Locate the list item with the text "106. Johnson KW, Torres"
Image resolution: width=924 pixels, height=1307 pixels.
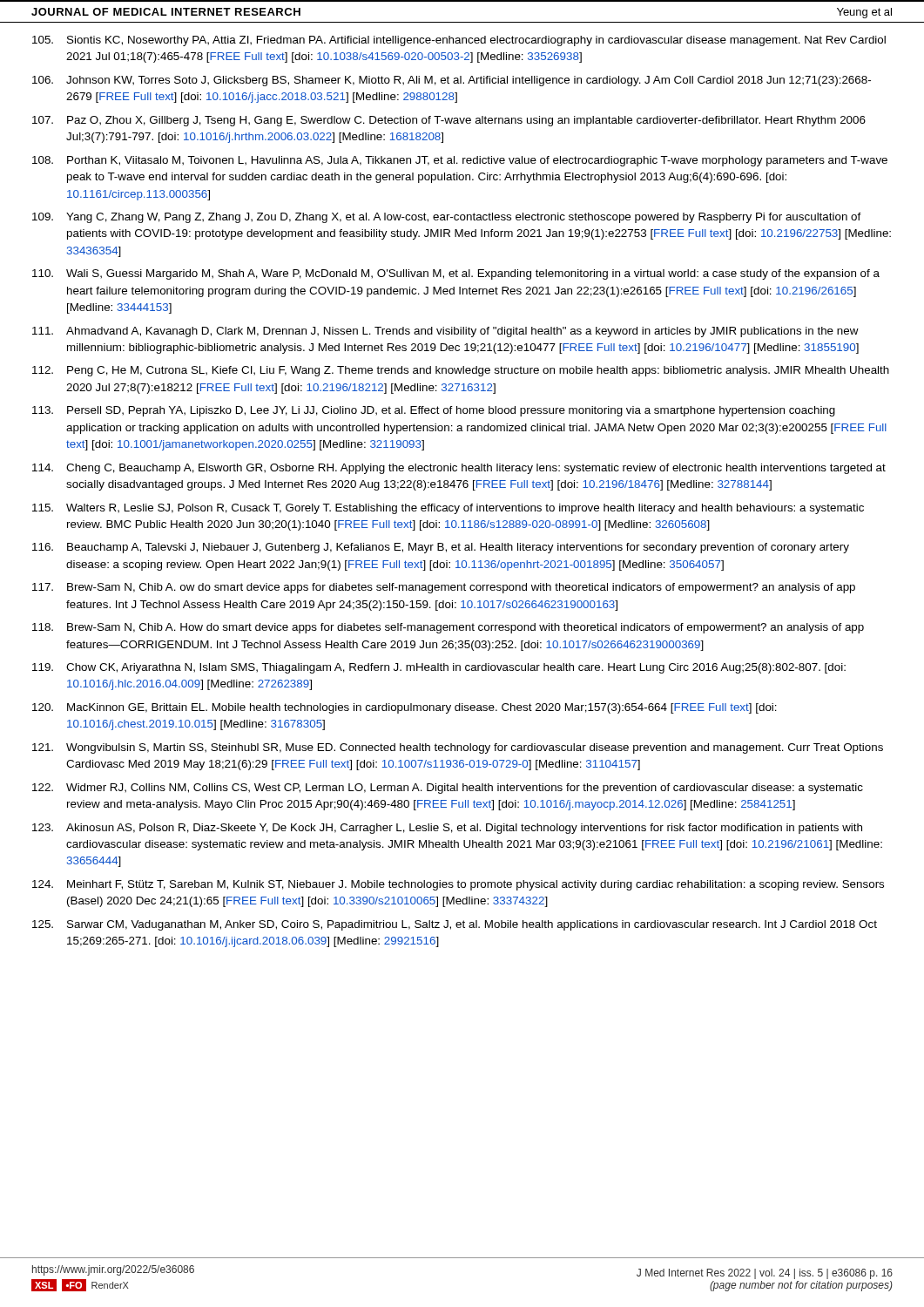pos(462,88)
